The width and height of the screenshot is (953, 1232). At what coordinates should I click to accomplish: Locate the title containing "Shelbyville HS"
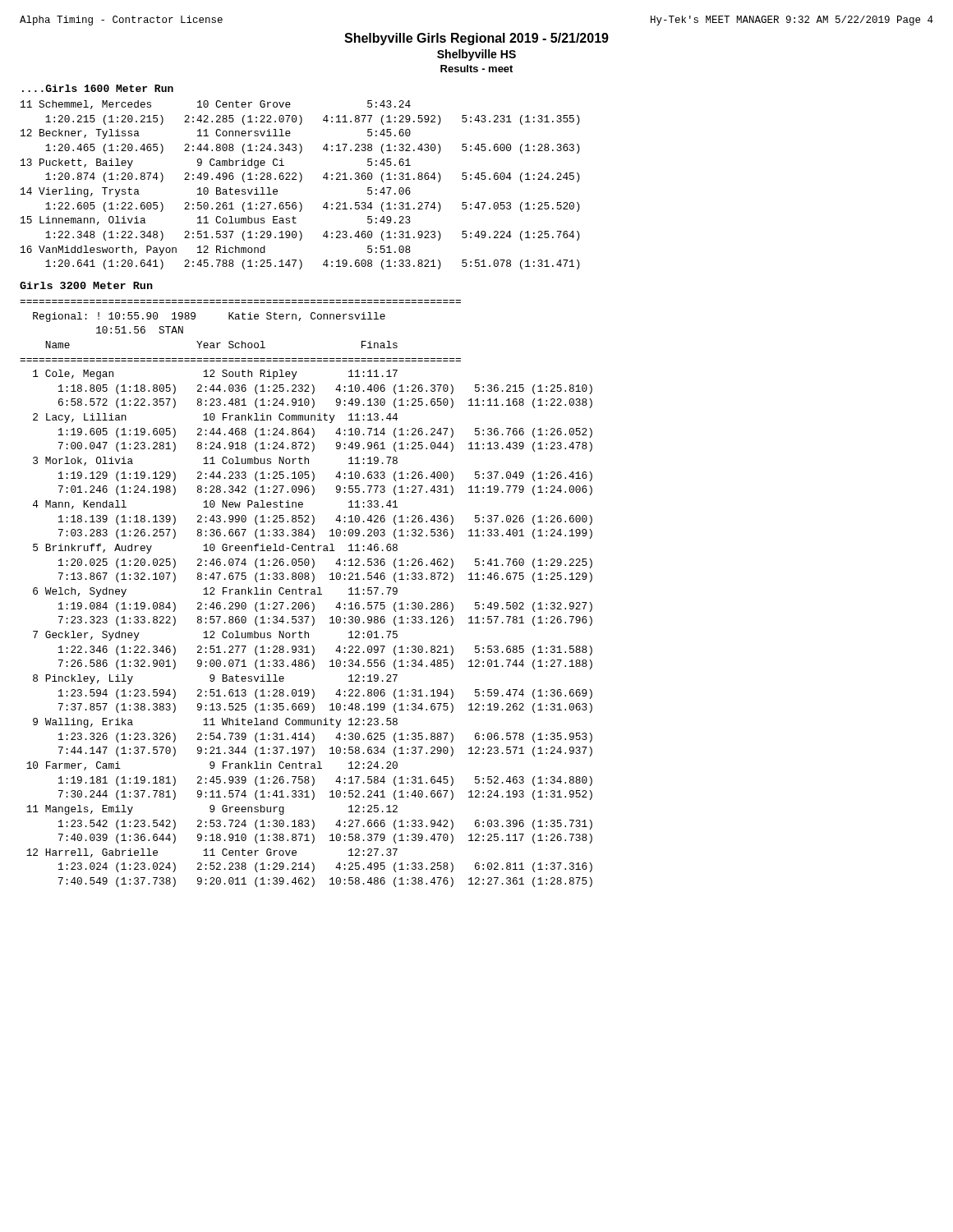(476, 54)
